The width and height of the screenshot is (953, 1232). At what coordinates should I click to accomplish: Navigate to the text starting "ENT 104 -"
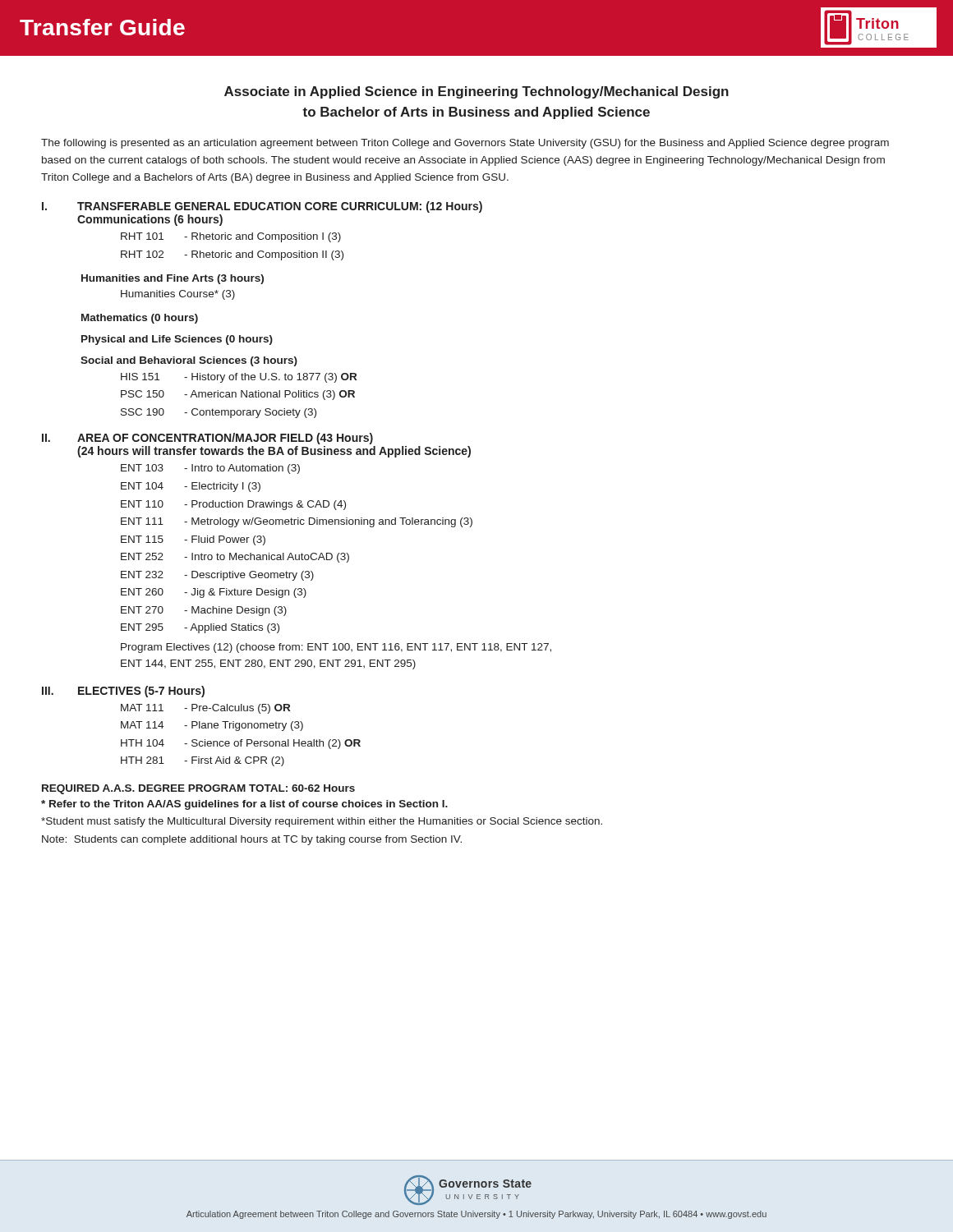pos(191,486)
